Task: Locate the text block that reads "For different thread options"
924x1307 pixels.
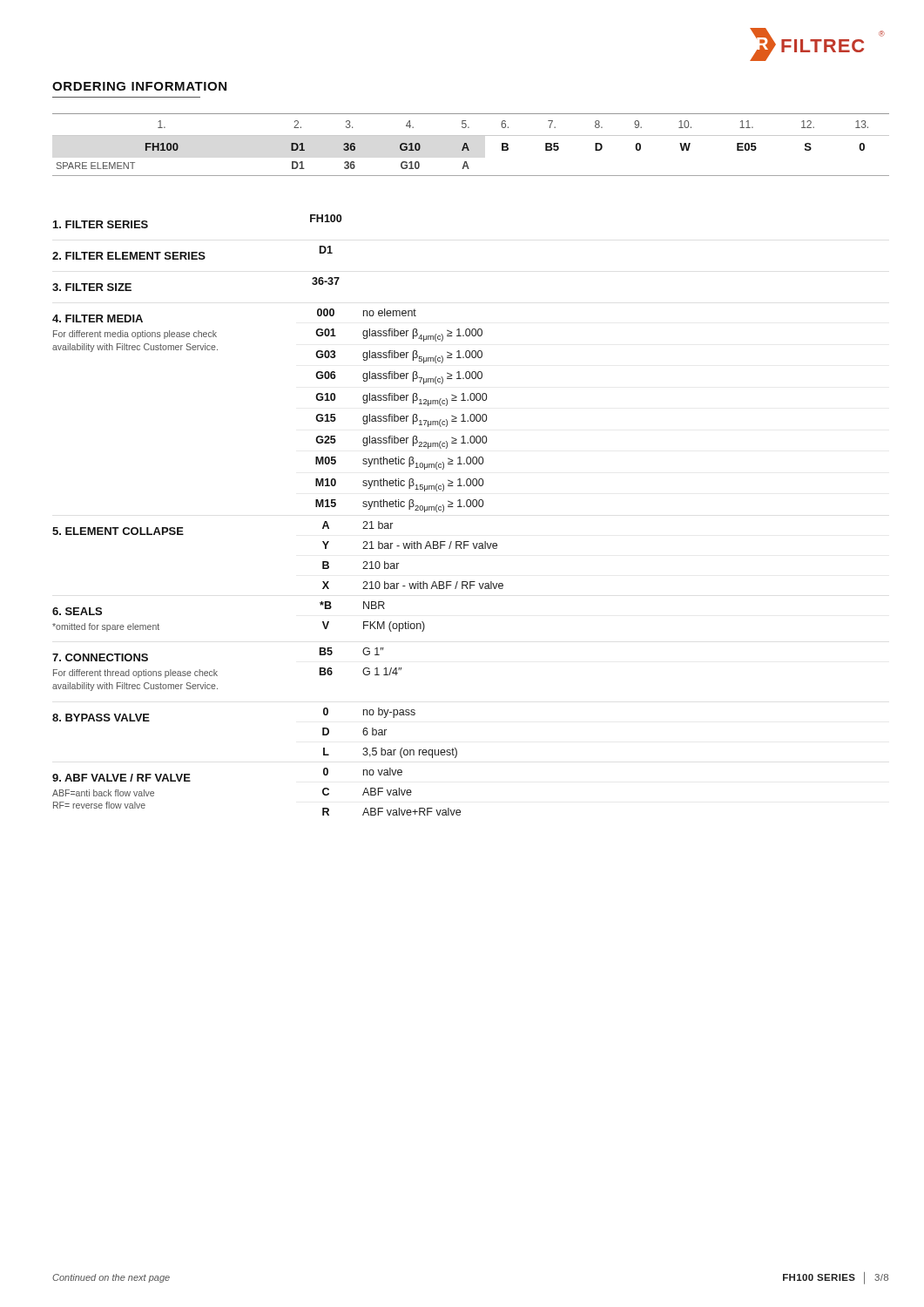Action: (x=135, y=679)
